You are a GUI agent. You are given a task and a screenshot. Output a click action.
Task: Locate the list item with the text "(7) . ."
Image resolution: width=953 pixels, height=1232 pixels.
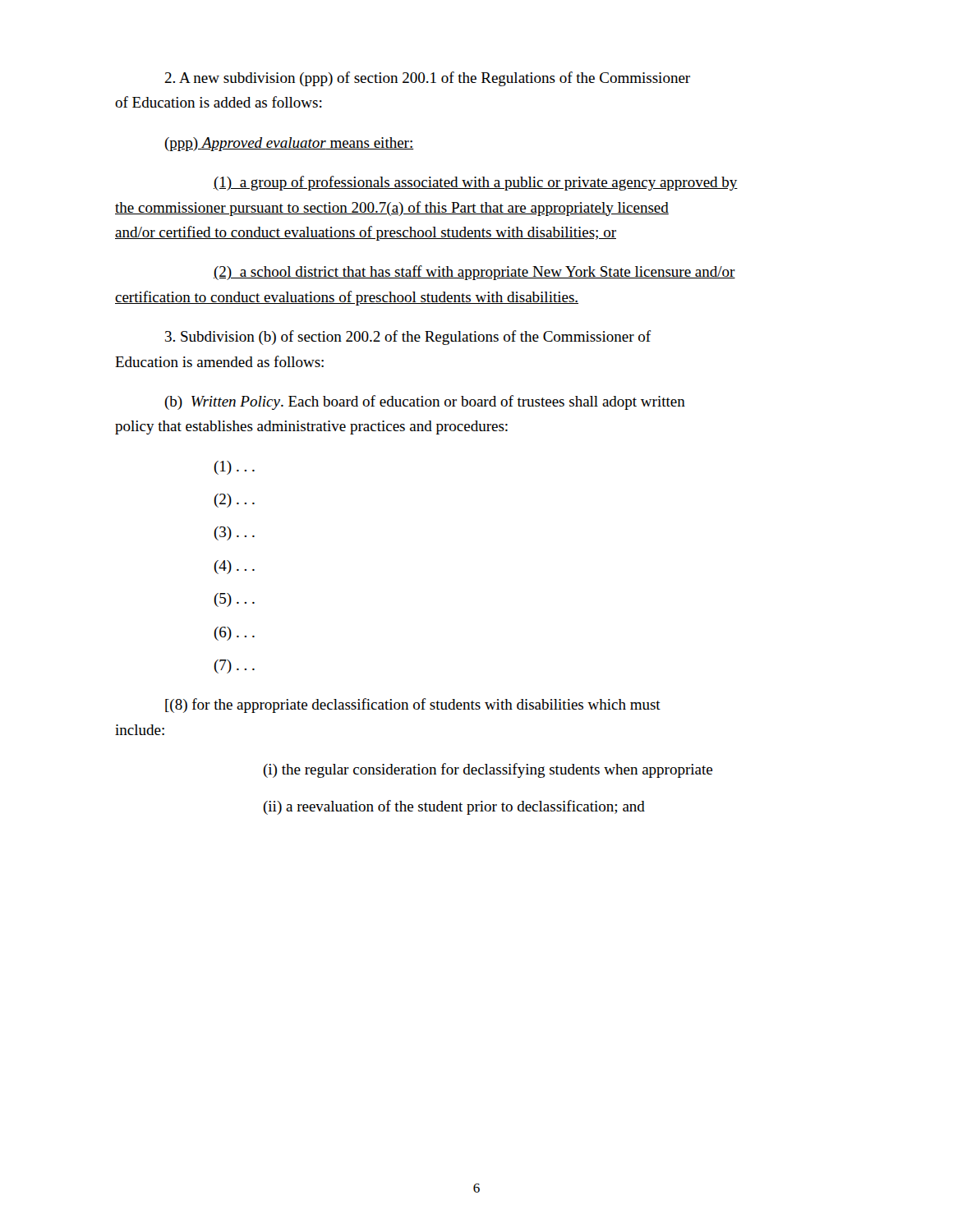pyautogui.click(x=234, y=665)
